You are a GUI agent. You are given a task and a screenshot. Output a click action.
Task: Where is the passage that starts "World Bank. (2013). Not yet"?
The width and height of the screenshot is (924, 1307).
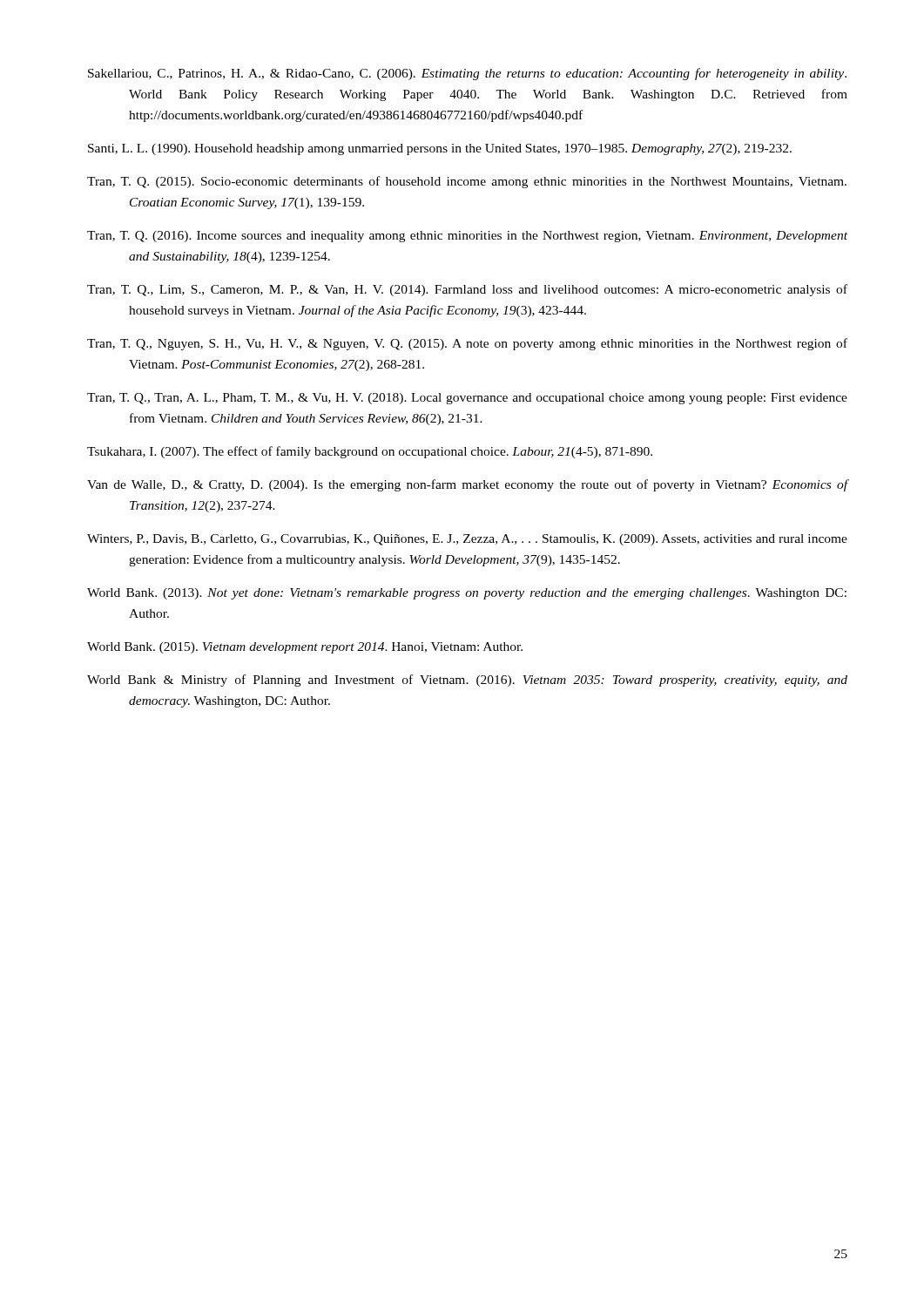pos(467,603)
